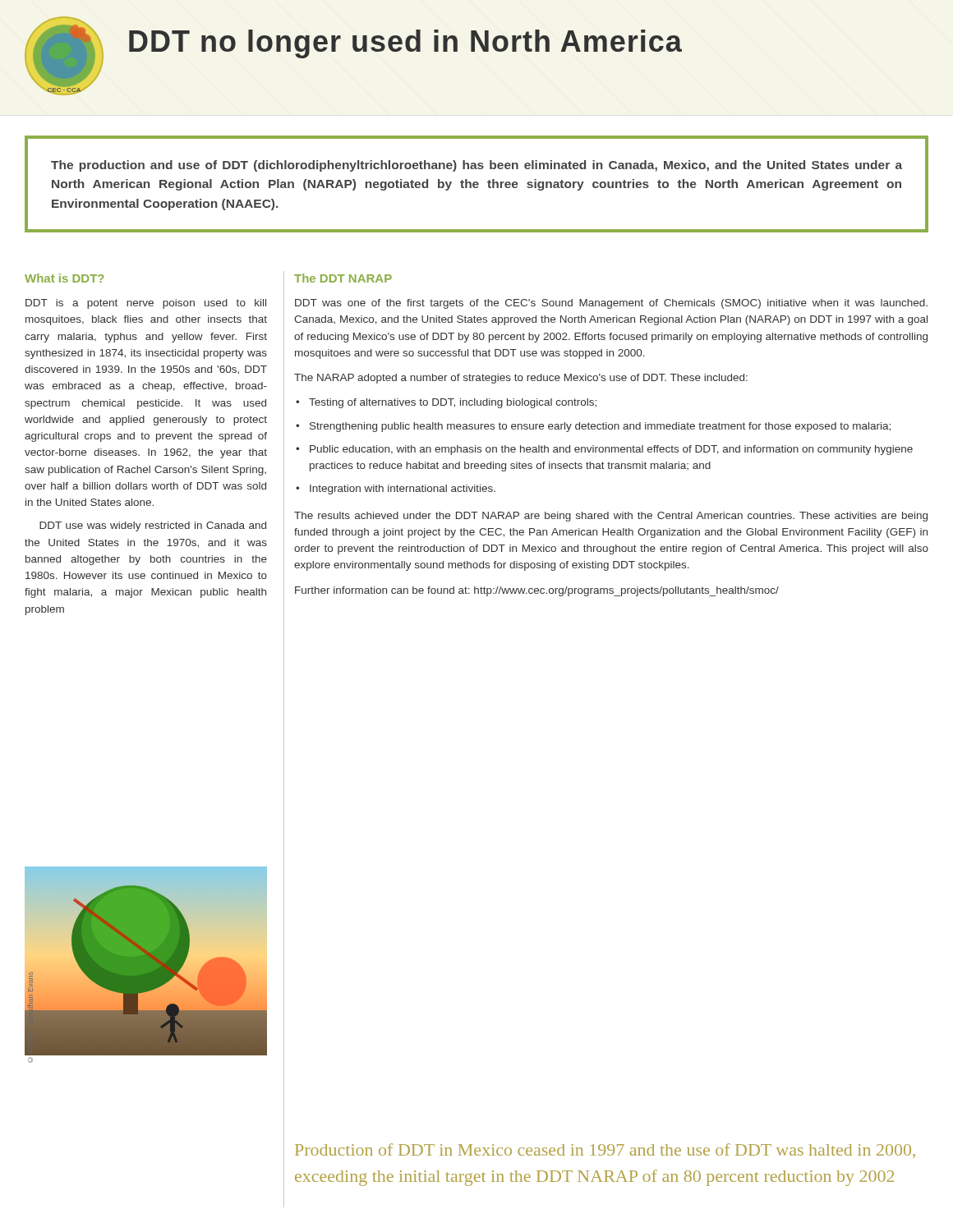Screen dimensions: 1232x953
Task: Navigate to the passage starting "The production and use of DDT"
Action: [476, 184]
